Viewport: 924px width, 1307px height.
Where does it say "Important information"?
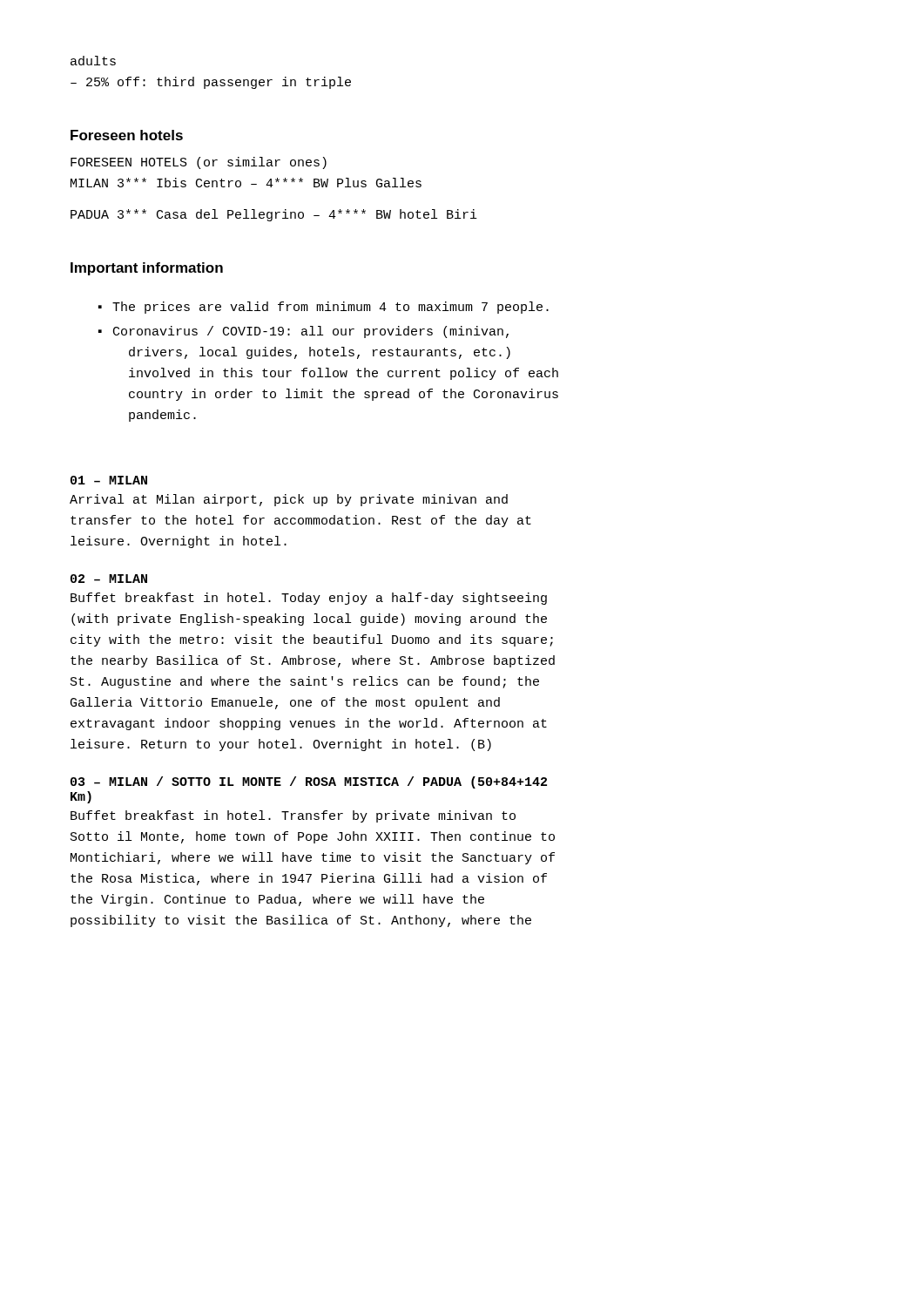click(x=147, y=268)
